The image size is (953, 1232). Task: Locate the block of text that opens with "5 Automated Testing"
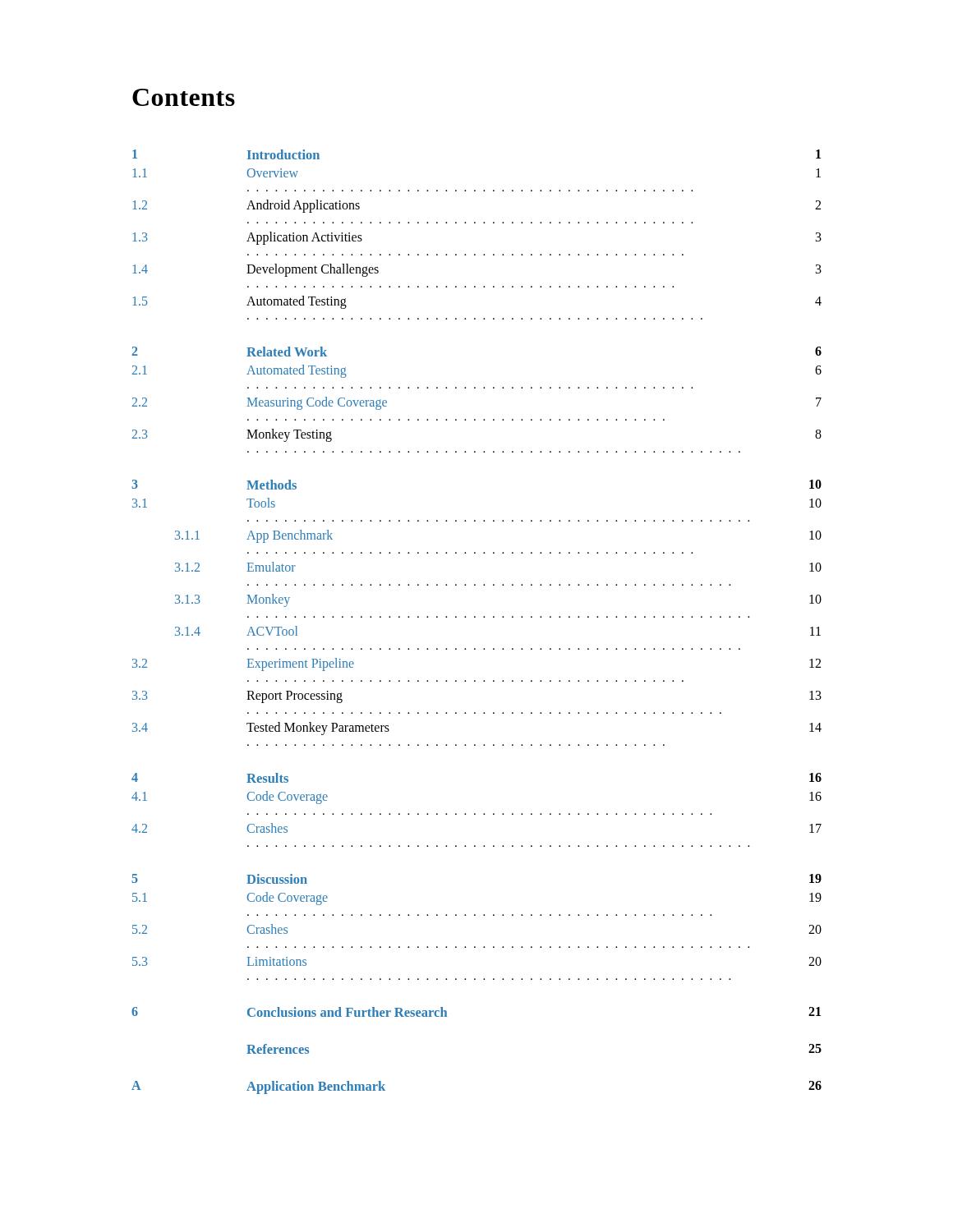pyautogui.click(x=476, y=308)
